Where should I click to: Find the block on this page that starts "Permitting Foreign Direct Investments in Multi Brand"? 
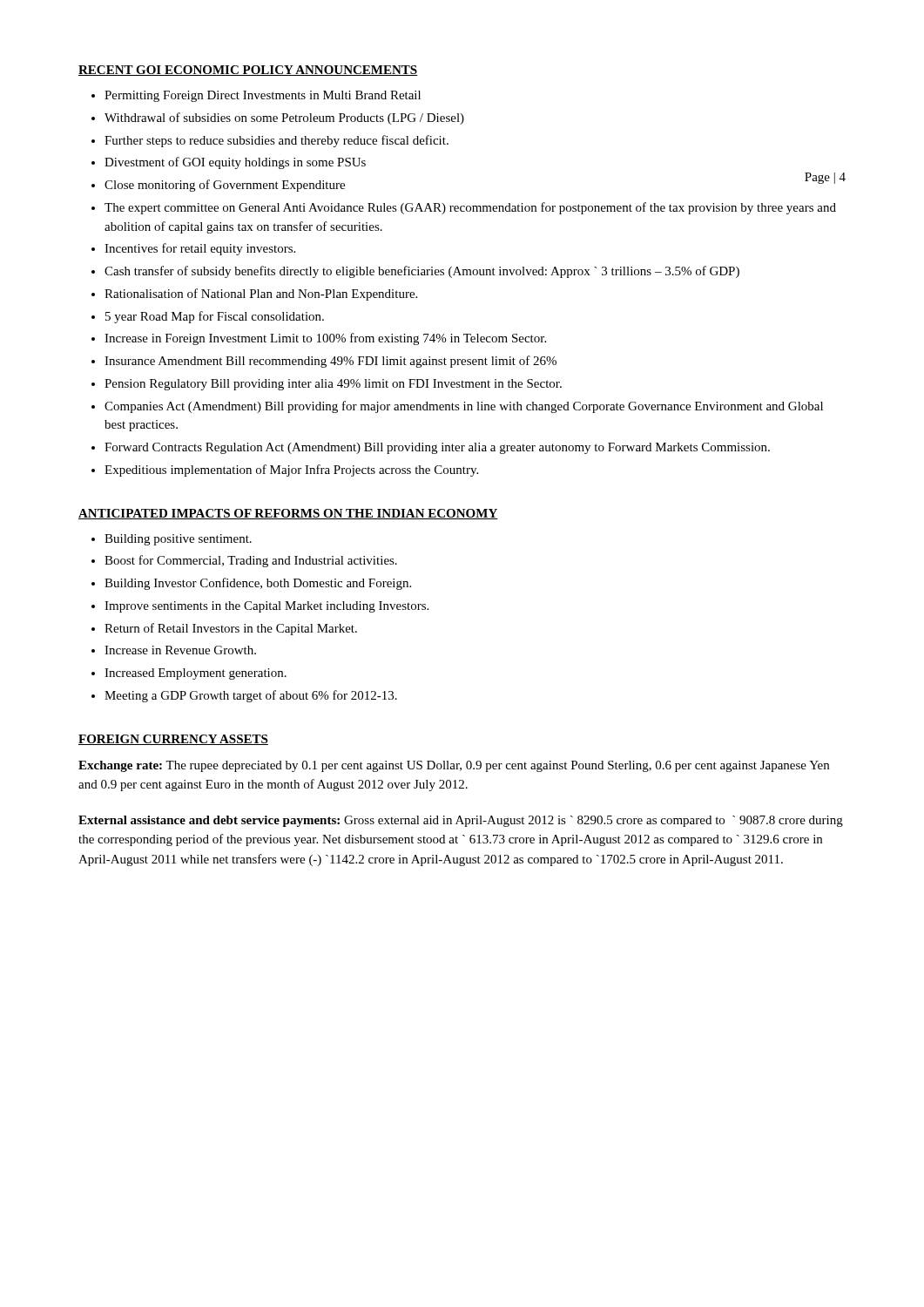(x=263, y=95)
